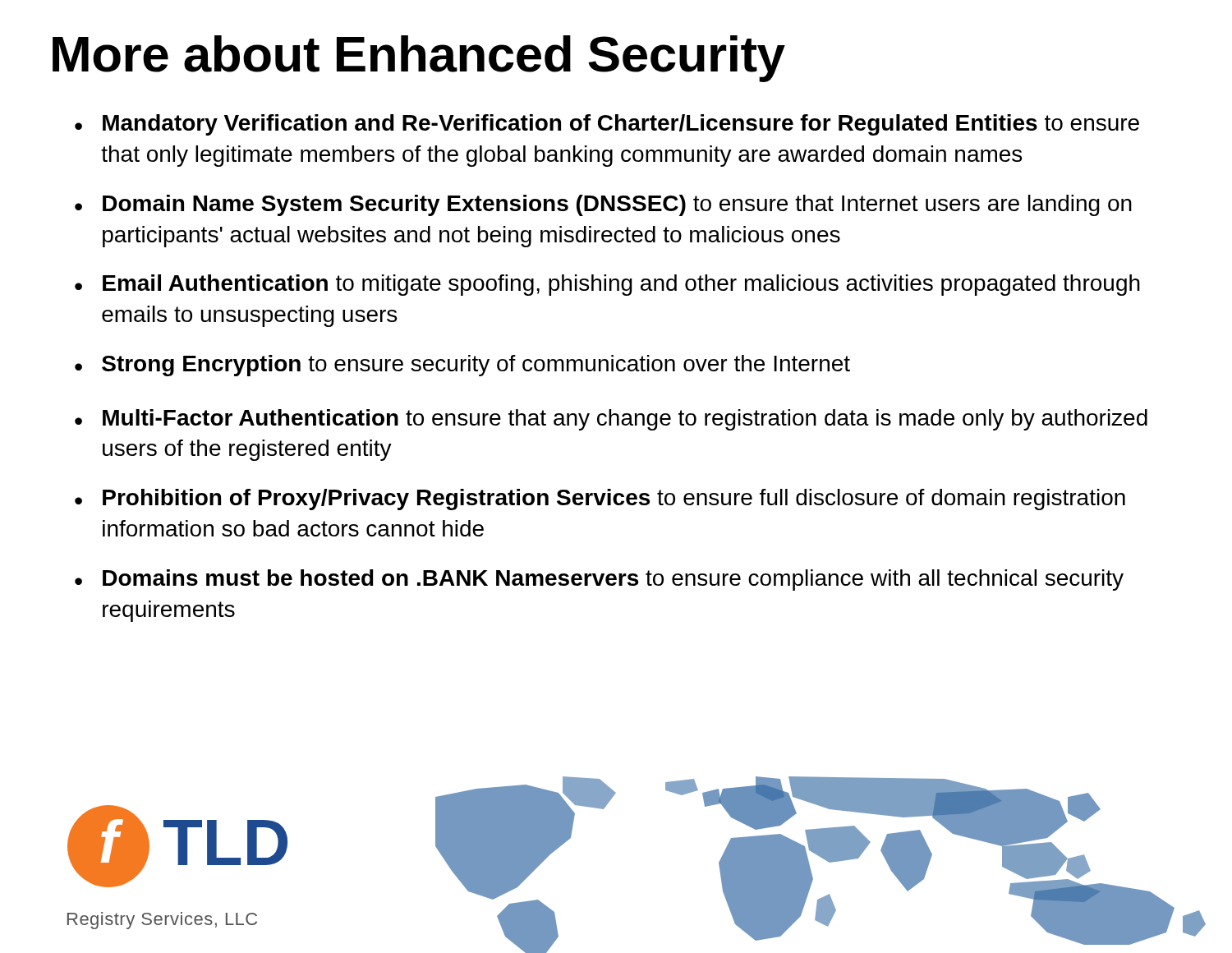
Task: Click the passage that begins "• Domains must be hosted"
Action: (628, 594)
